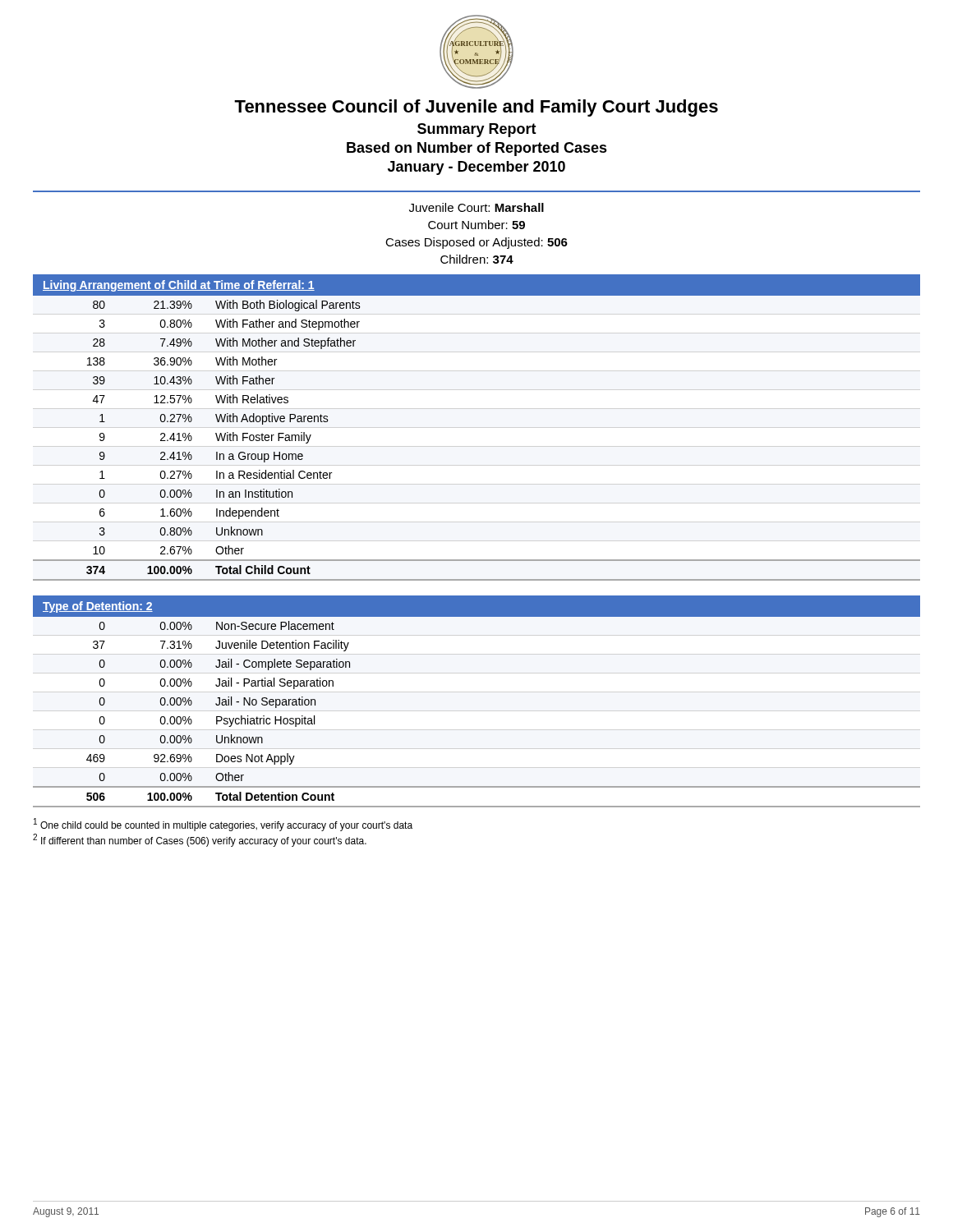Select the text that reads "Children: 374"
Viewport: 953px width, 1232px height.
476,259
